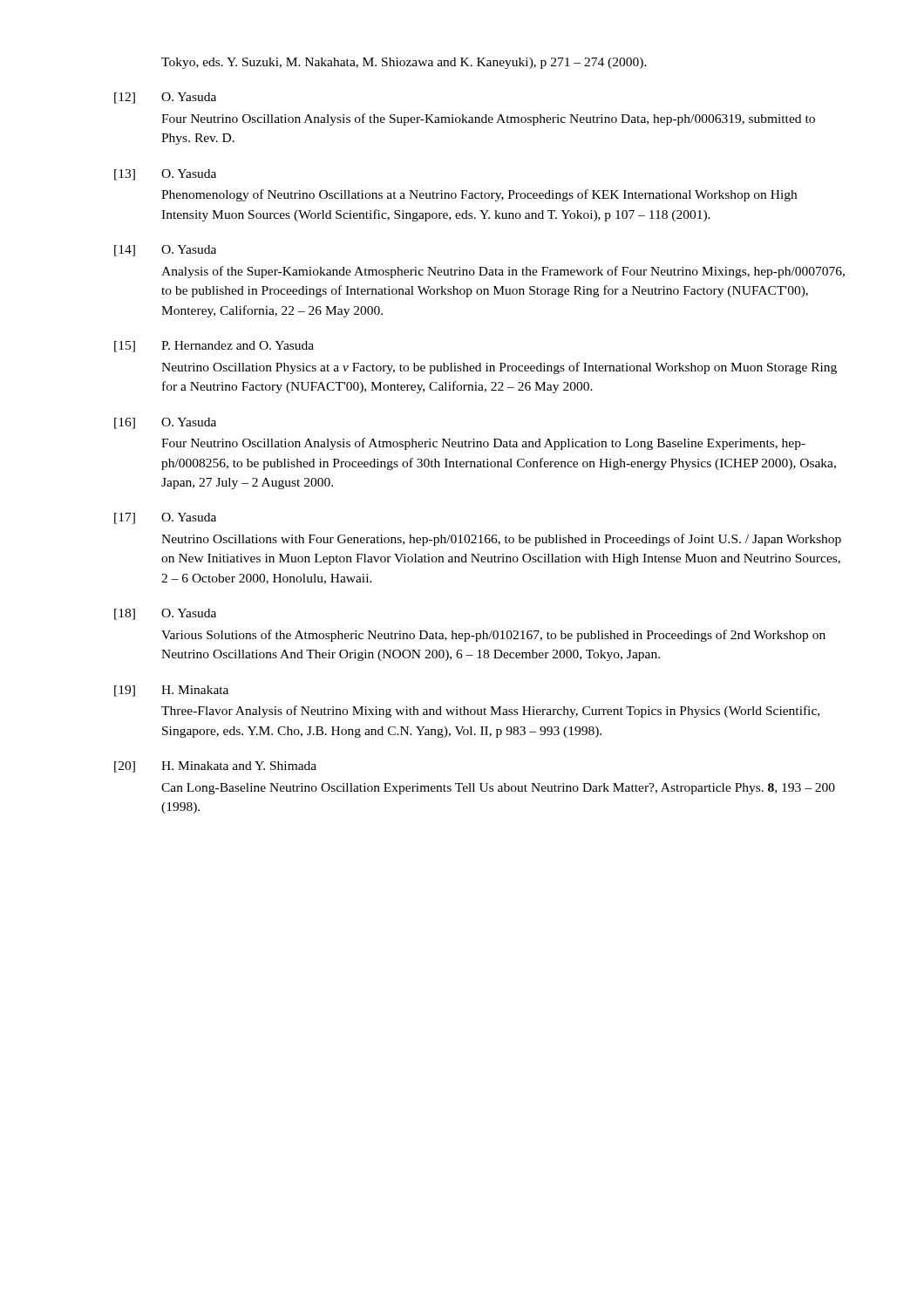924x1308 pixels.
Task: Point to the text starting "[12] O. Yasuda Four Neutrino Oscillation Analysis"
Action: coord(479,118)
